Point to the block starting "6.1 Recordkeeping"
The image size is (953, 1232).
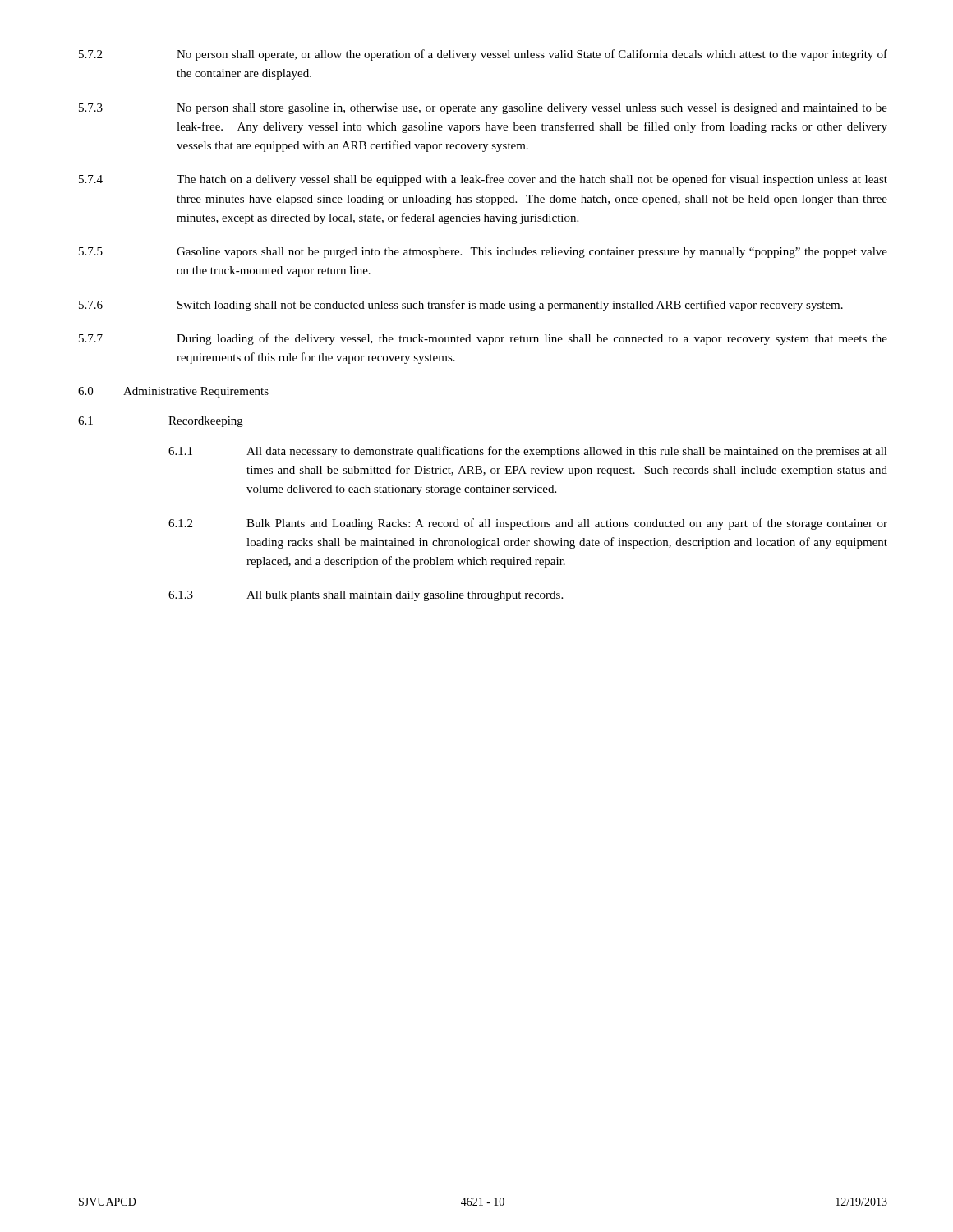click(161, 421)
